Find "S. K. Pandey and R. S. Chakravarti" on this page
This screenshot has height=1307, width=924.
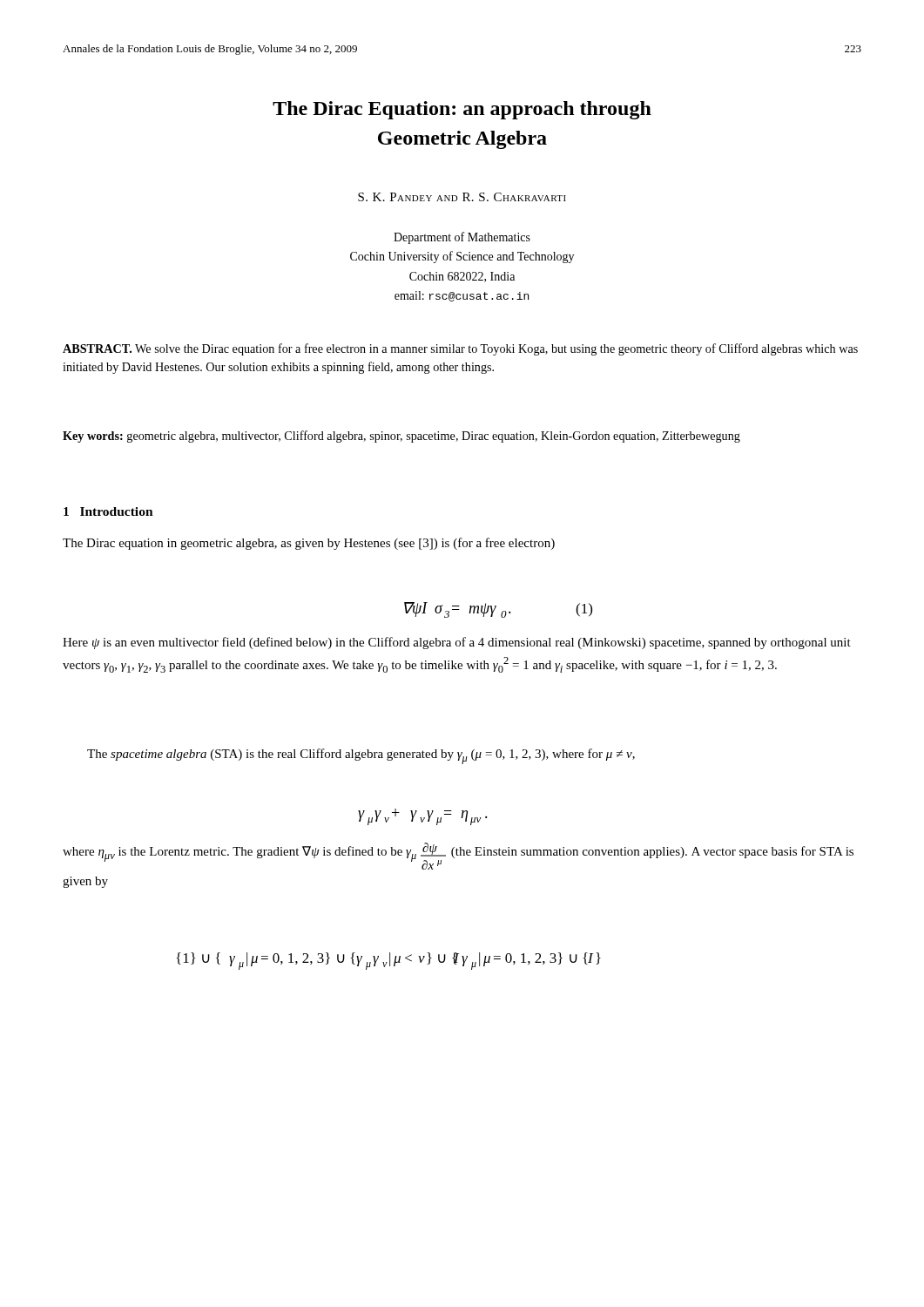(x=462, y=197)
